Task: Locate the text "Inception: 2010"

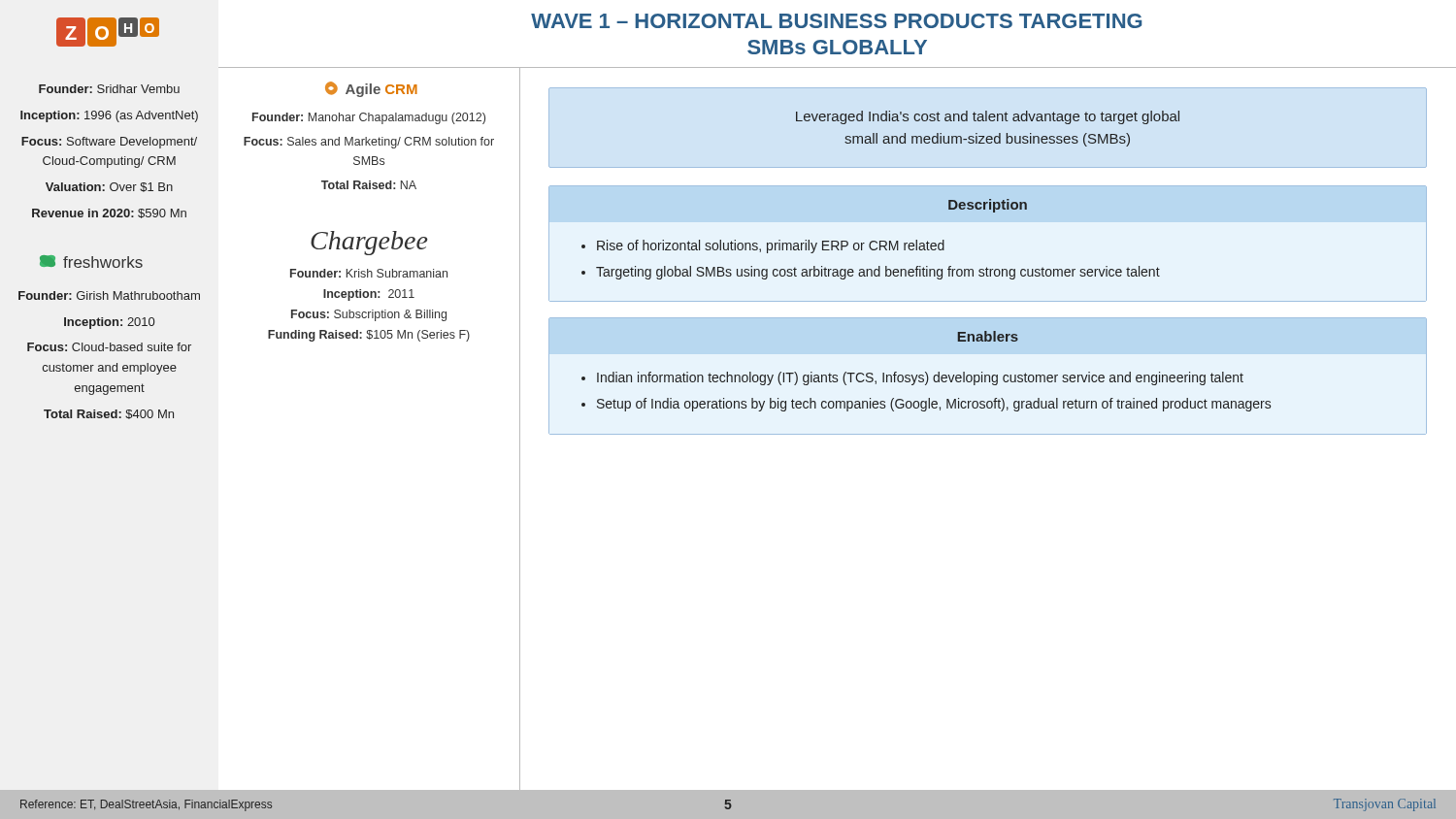Action: (x=109, y=321)
